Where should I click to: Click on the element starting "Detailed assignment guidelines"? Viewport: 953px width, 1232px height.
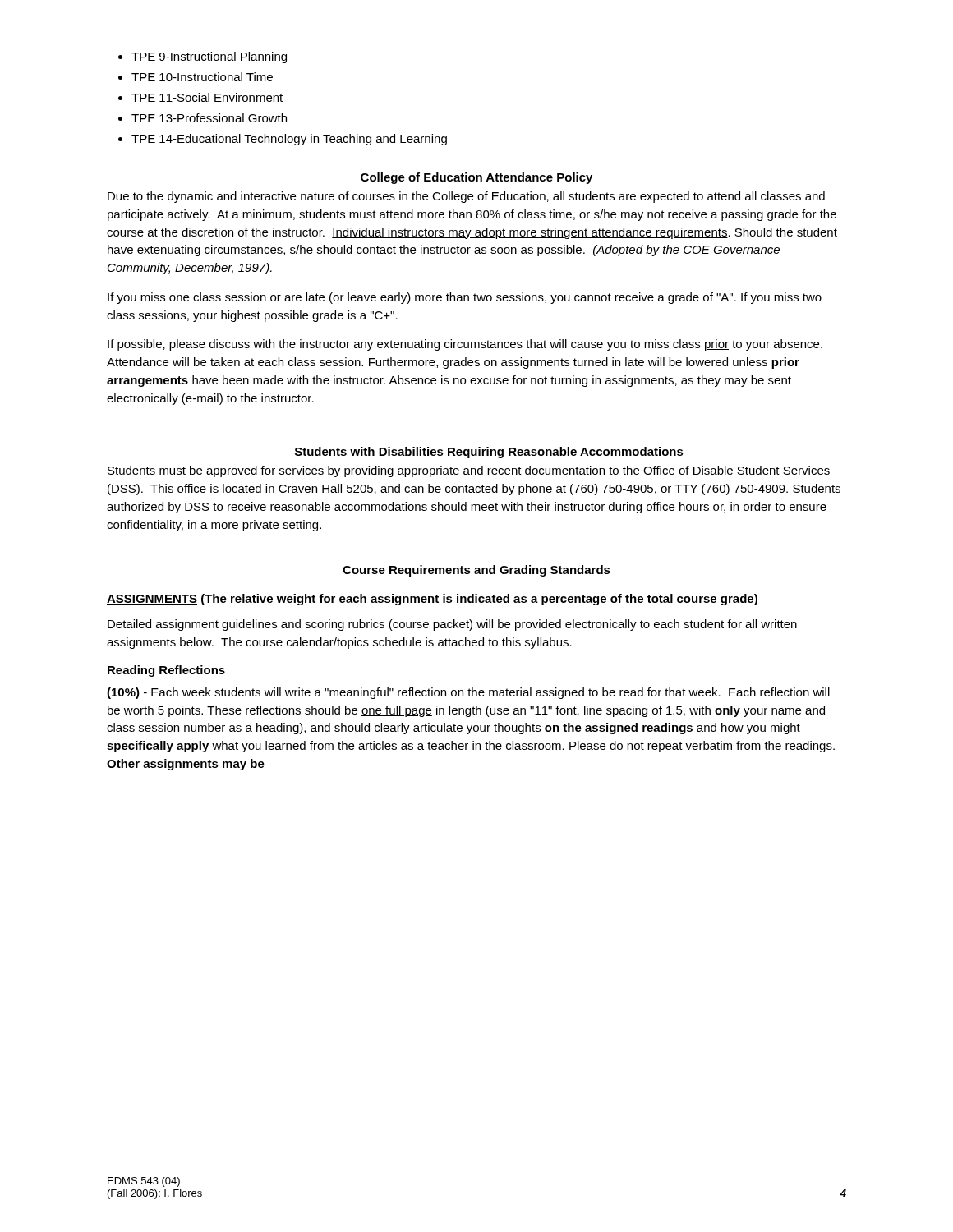tap(452, 633)
